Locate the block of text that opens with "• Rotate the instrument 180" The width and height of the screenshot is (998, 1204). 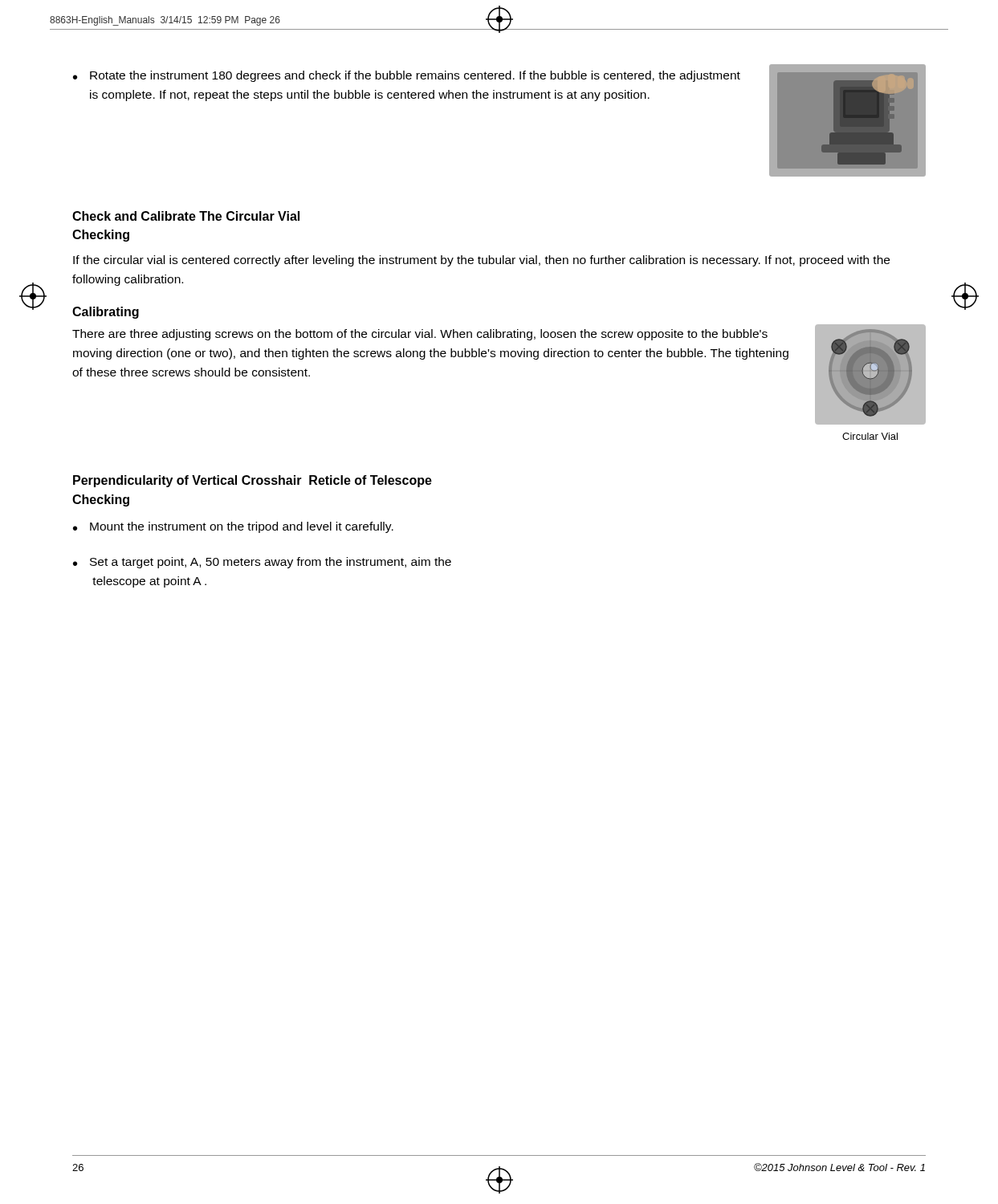pyautogui.click(x=411, y=85)
